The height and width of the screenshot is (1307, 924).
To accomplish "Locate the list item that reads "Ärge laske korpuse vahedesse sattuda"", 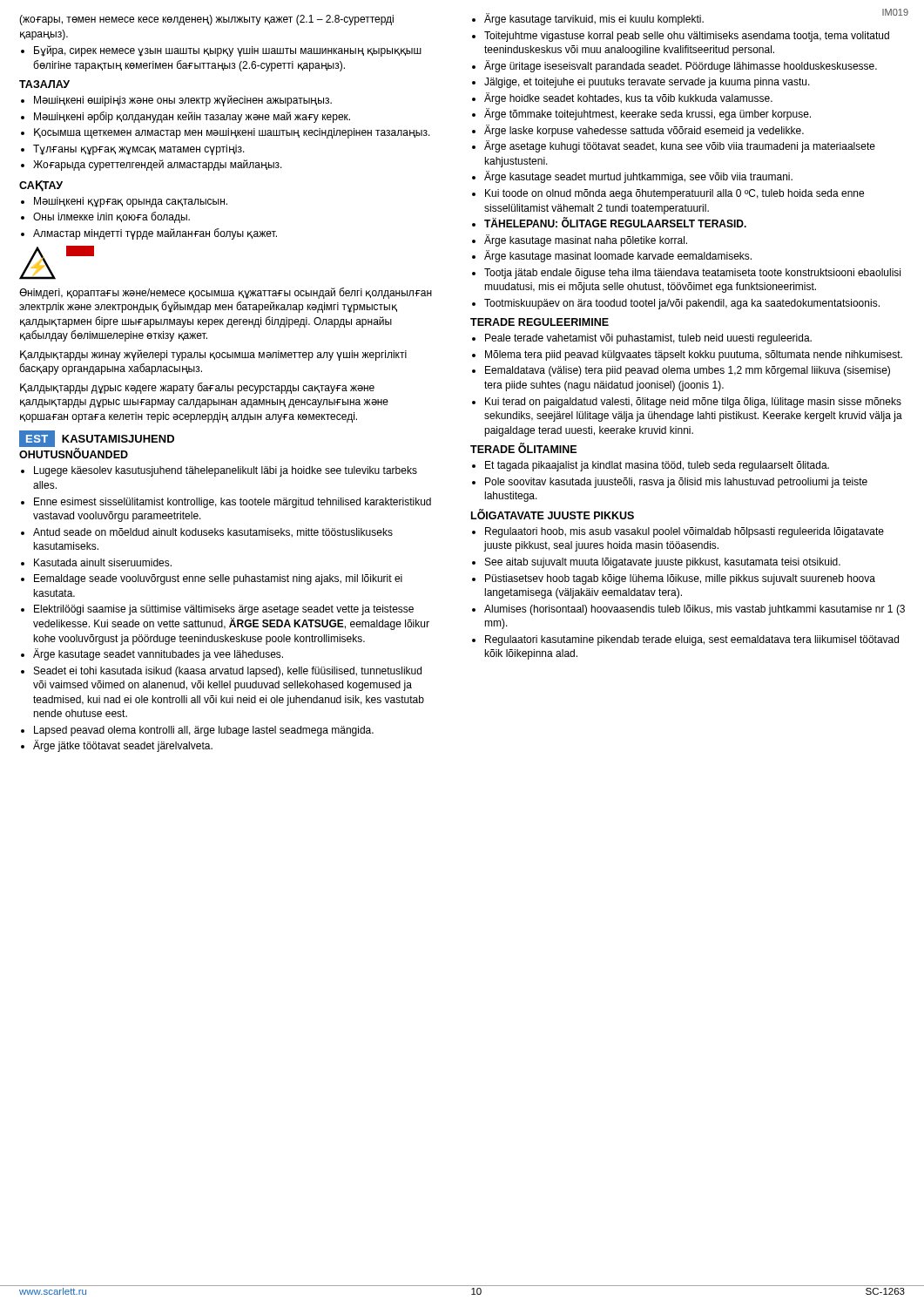I will pyautogui.click(x=644, y=131).
